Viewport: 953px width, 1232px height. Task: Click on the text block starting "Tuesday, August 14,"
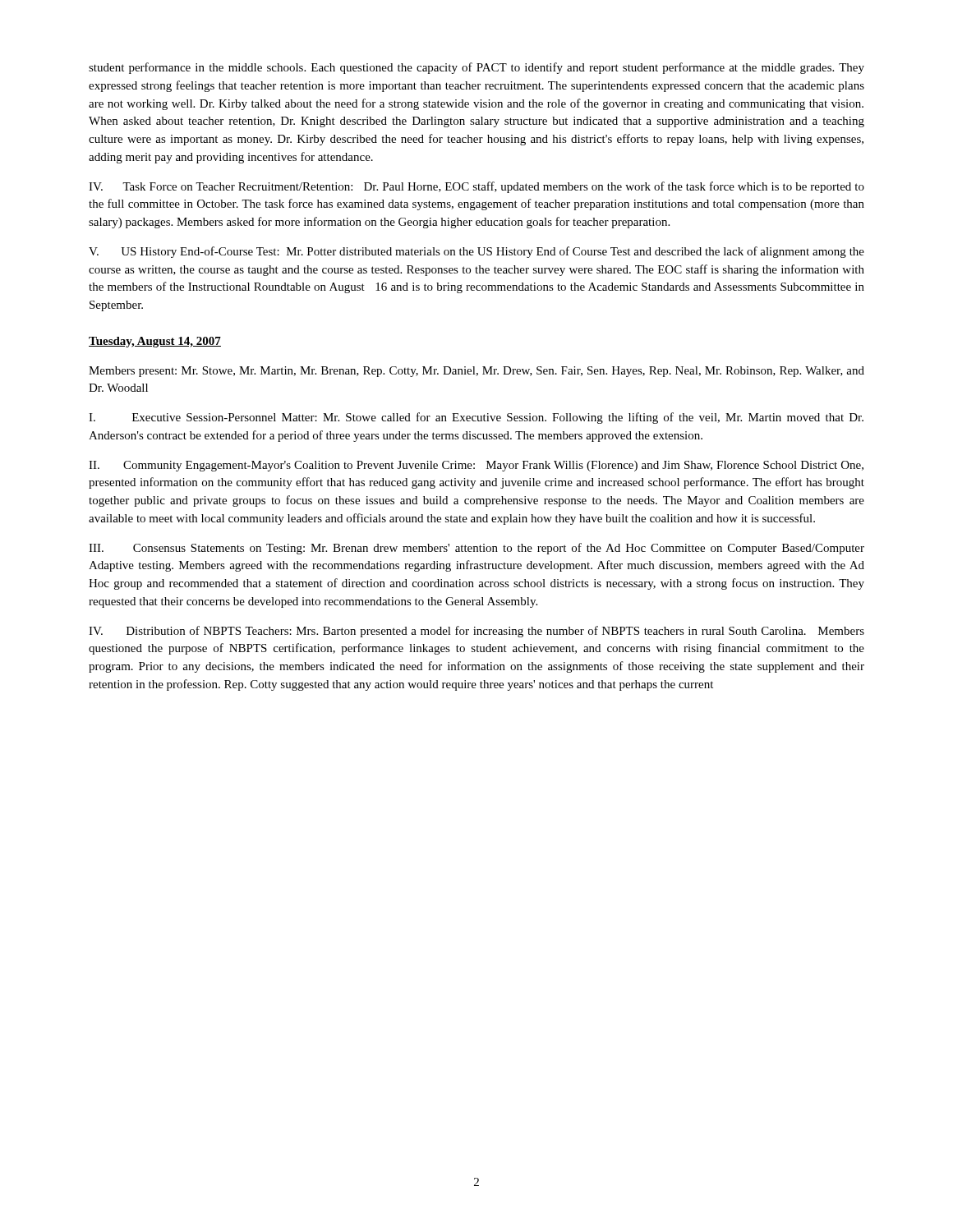pyautogui.click(x=155, y=342)
